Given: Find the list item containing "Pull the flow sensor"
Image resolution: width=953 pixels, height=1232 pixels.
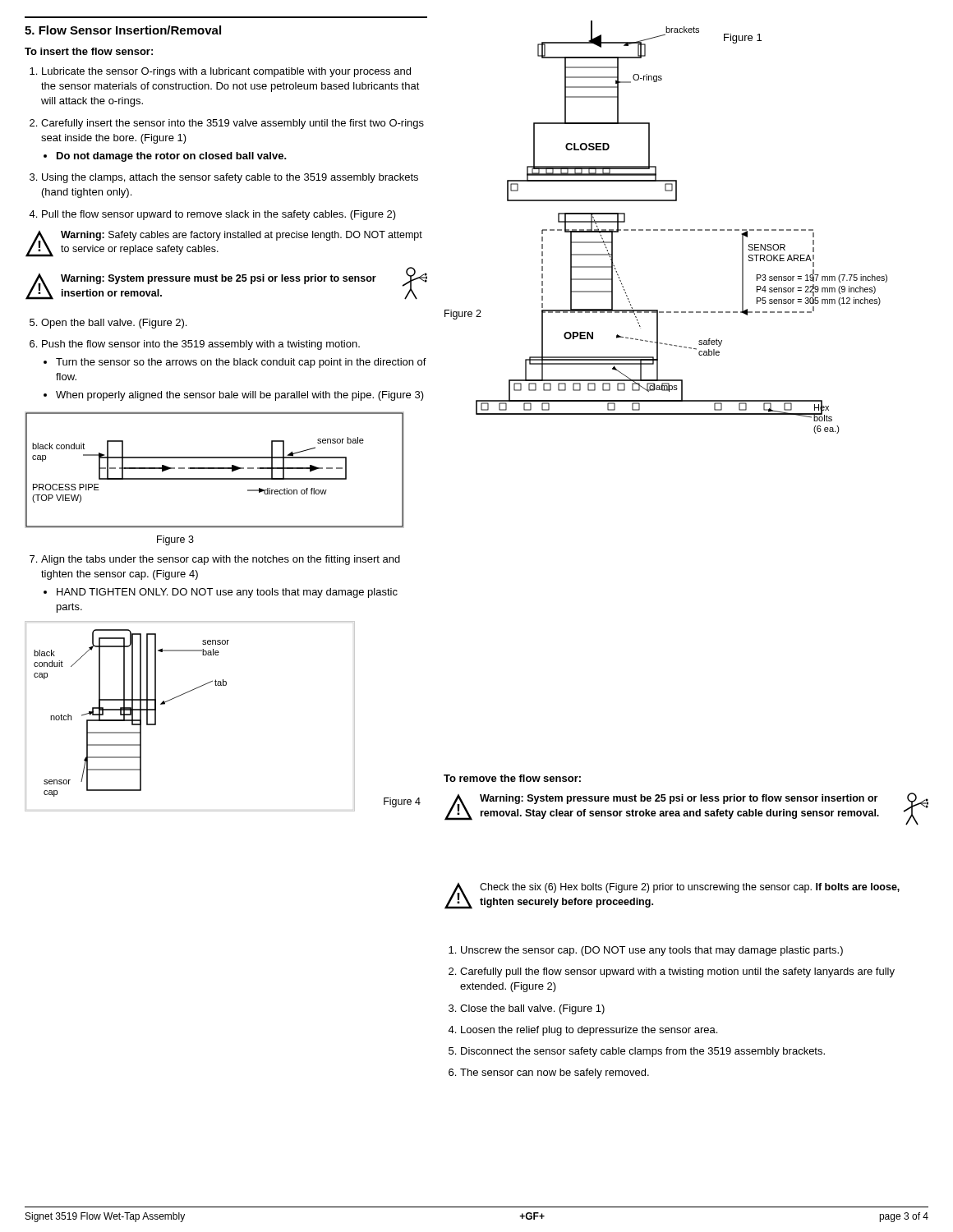Looking at the screenshot, I should pos(219,214).
